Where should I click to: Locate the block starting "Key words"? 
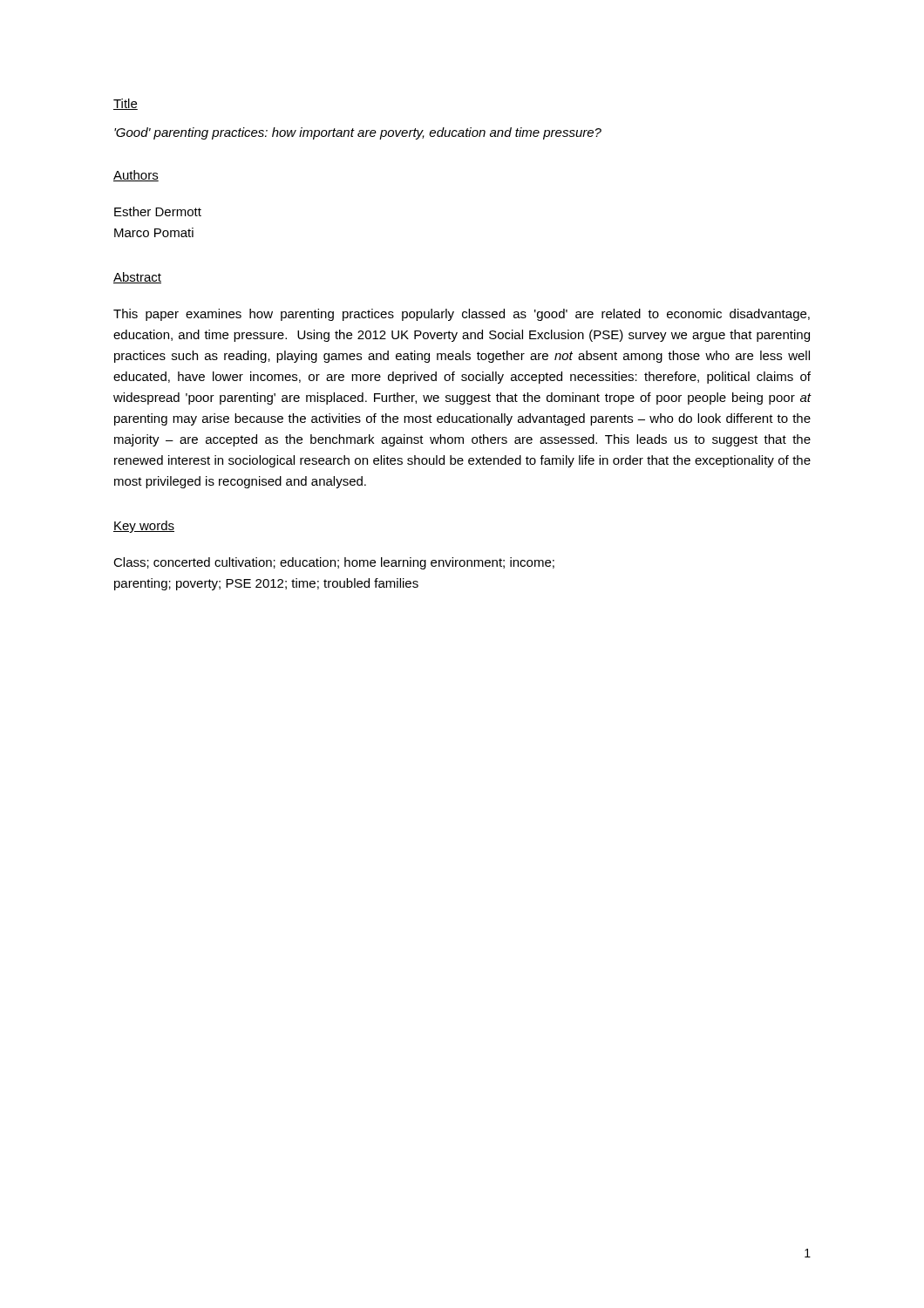point(144,525)
